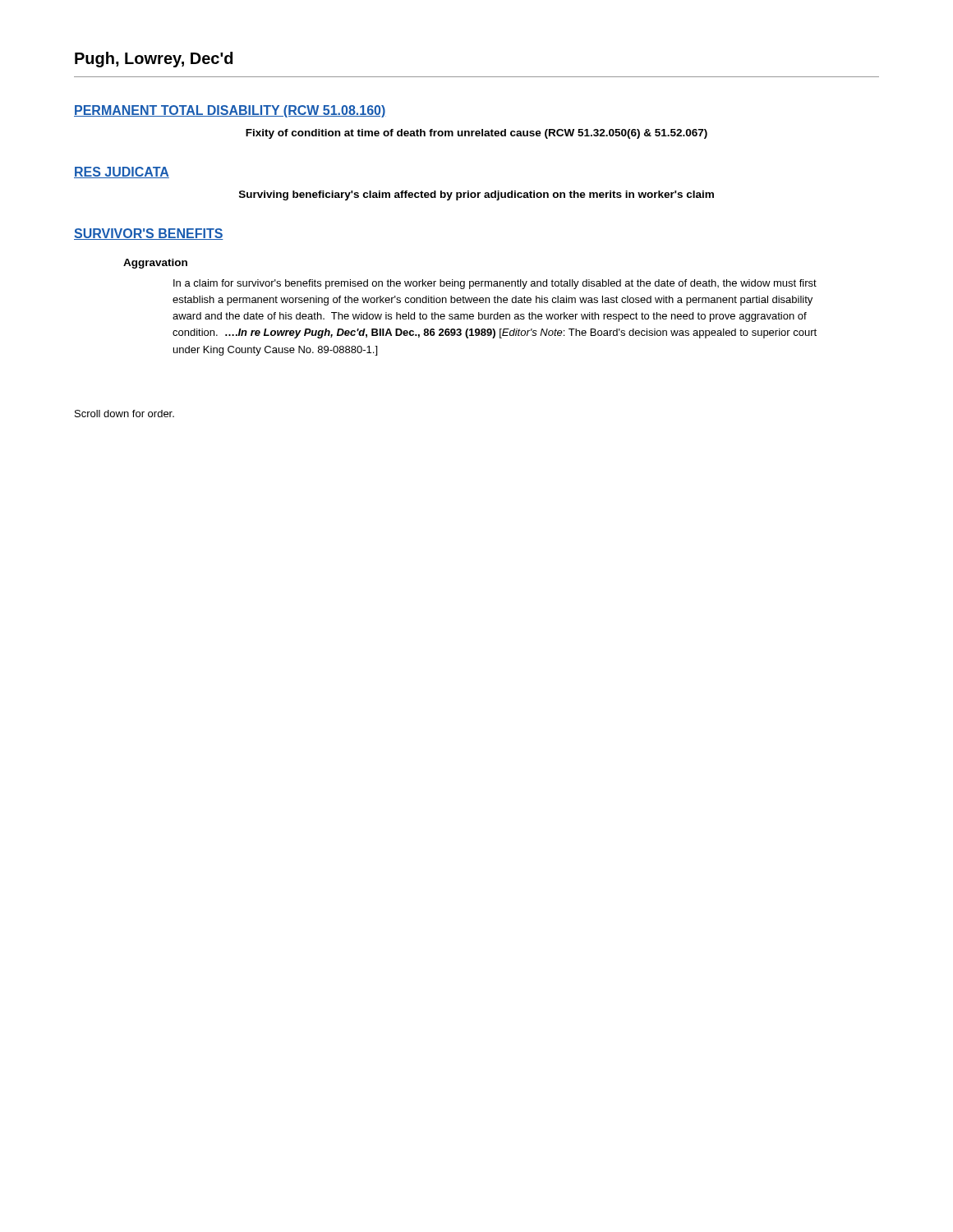
Task: Locate the block of text that opens with "Surviving beneficiary's claim affected by prior"
Action: pos(476,194)
